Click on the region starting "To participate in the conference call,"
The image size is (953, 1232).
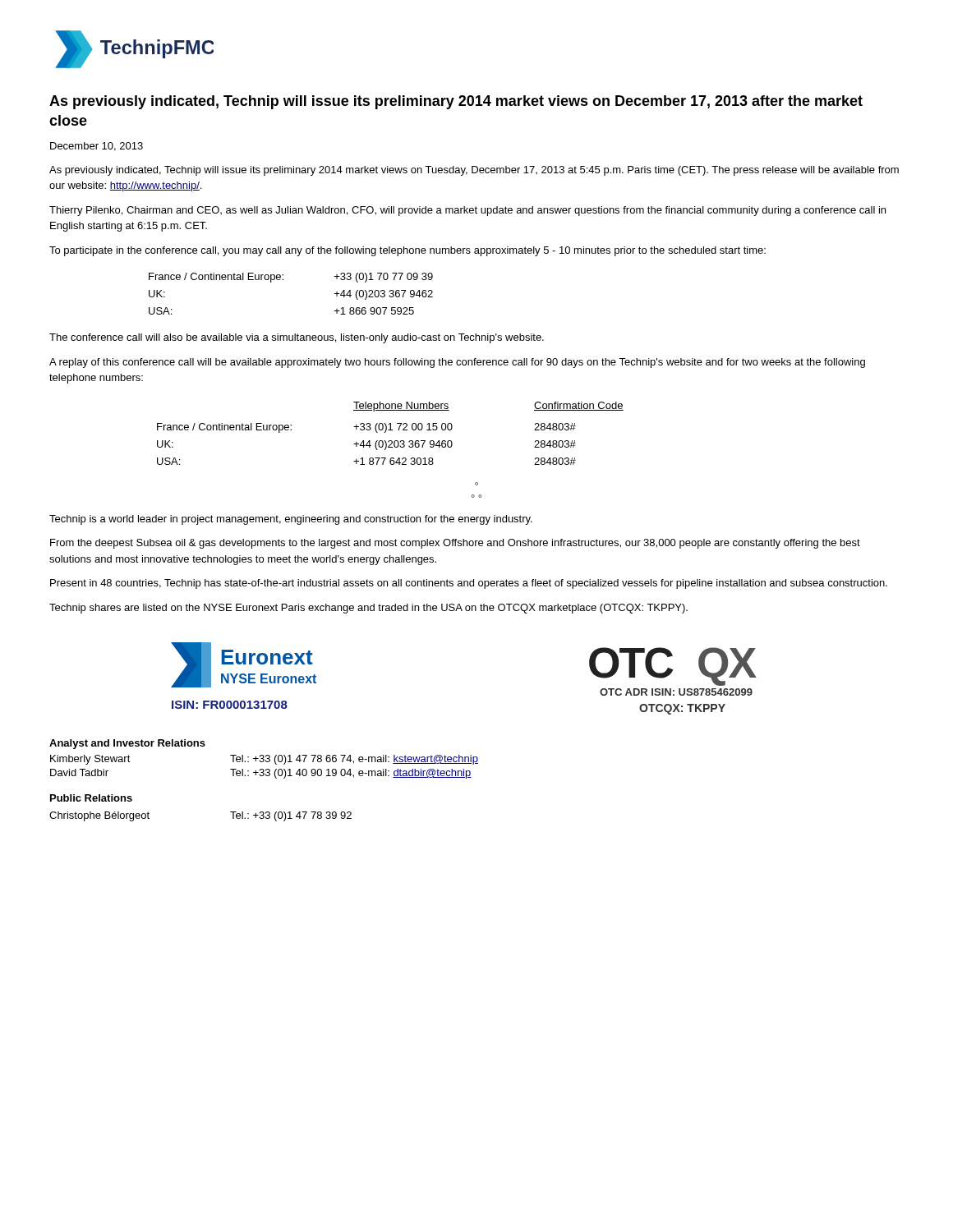click(x=408, y=250)
